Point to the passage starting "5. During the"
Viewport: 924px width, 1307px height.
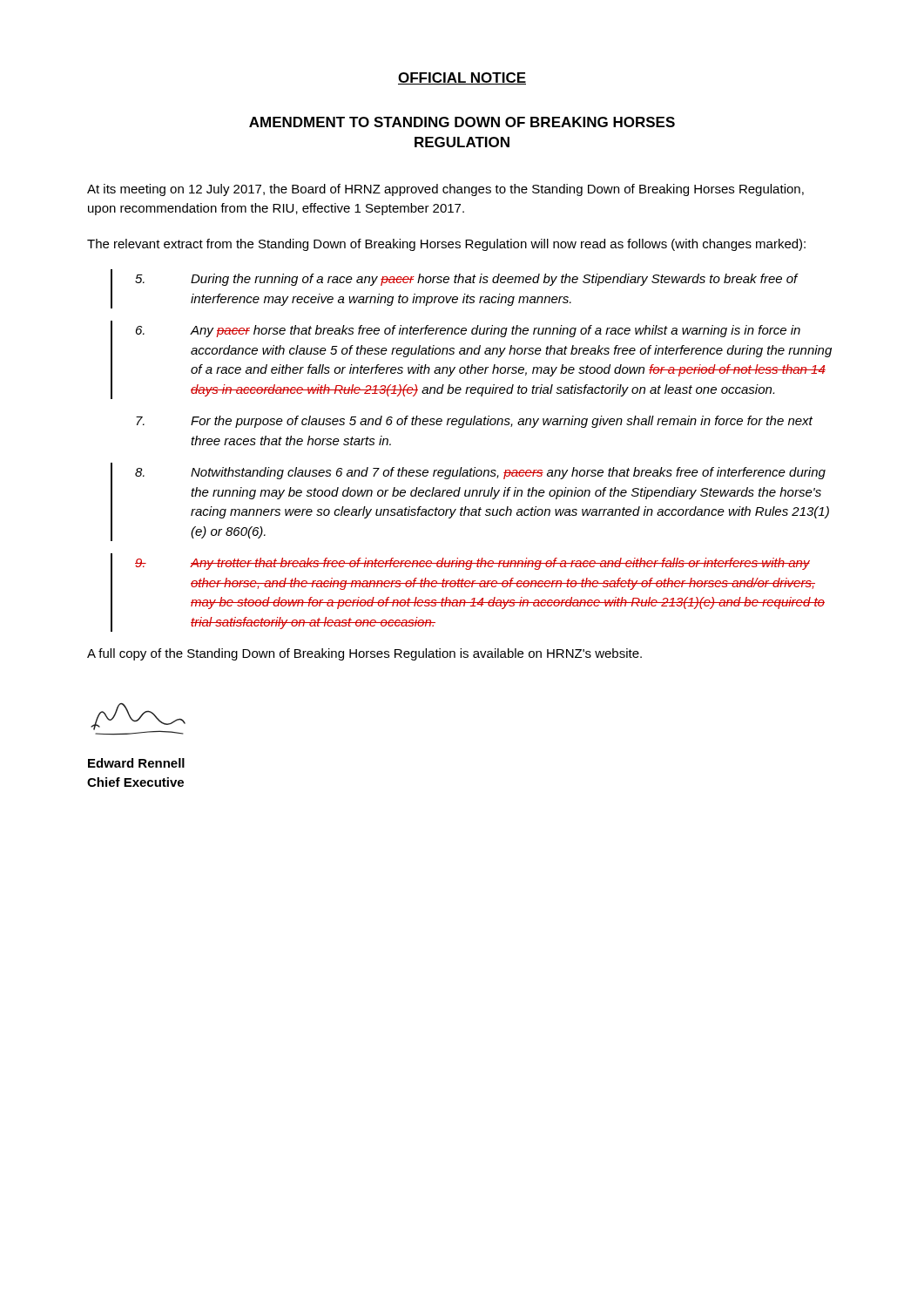click(486, 289)
